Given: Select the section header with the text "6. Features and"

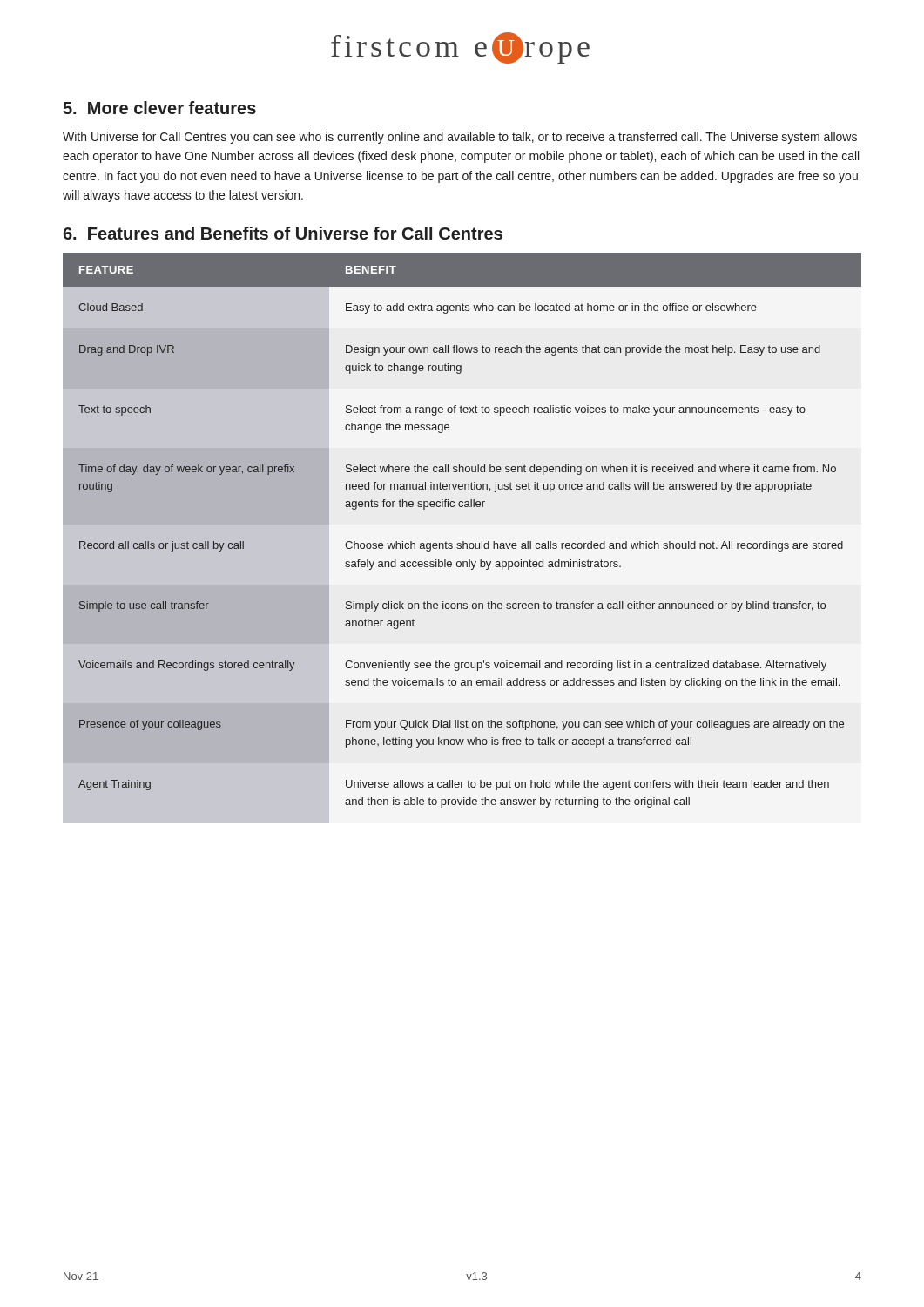Looking at the screenshot, I should pos(283,234).
